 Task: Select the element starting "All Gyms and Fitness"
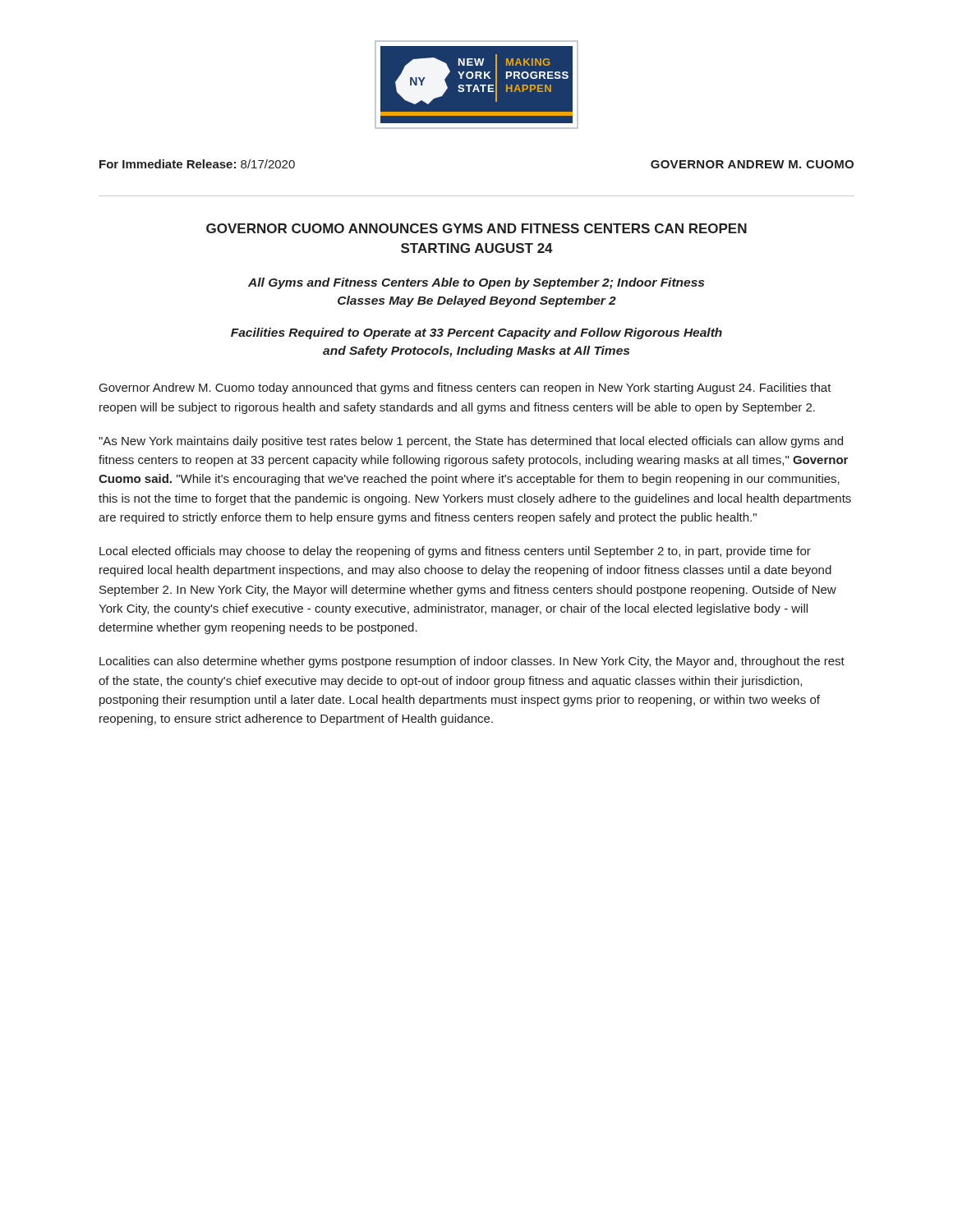[476, 291]
